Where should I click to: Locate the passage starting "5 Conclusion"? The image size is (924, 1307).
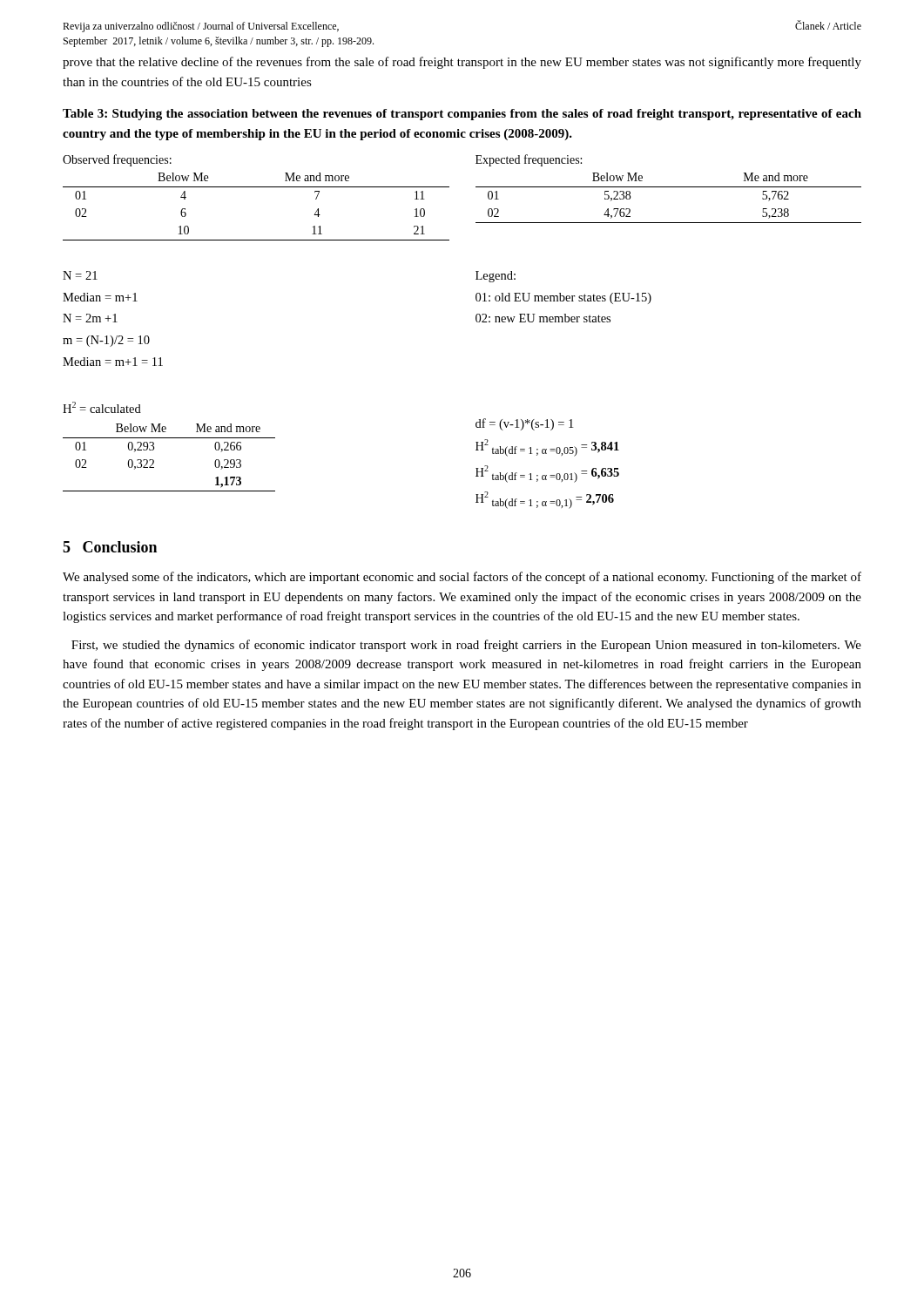(x=110, y=547)
